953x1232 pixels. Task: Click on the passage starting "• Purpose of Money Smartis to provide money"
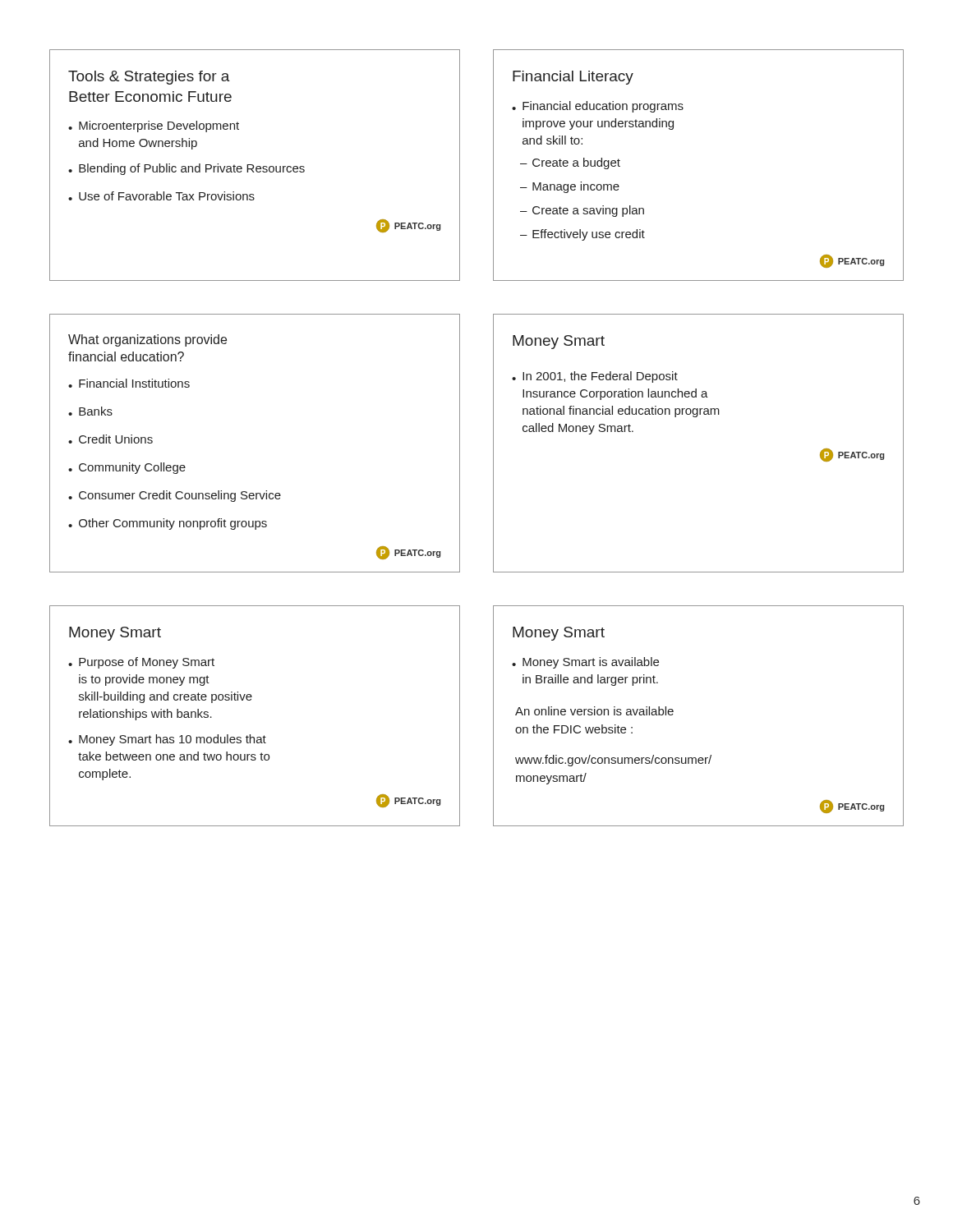255,687
